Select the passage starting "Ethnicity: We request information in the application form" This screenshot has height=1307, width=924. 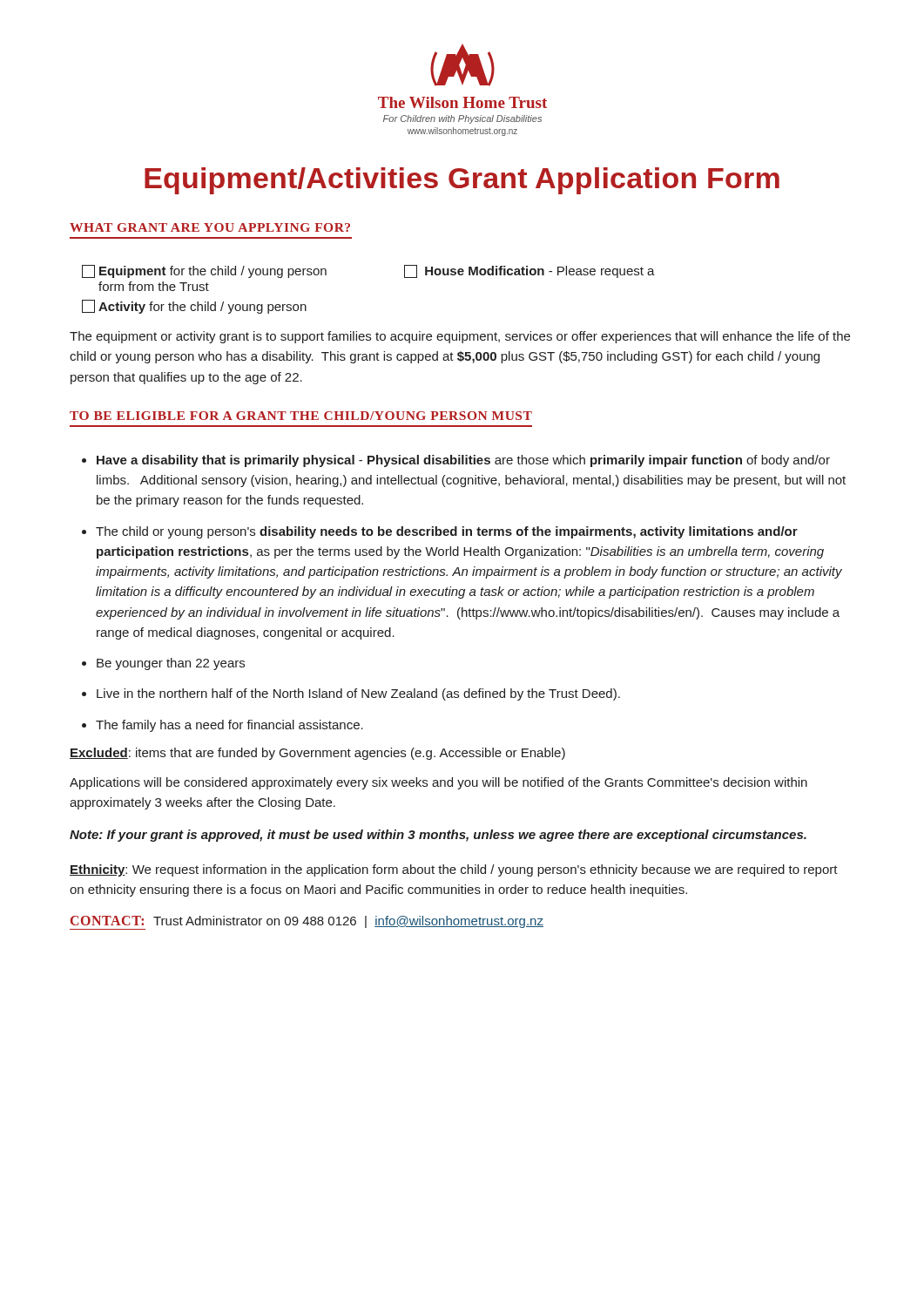(x=453, y=879)
